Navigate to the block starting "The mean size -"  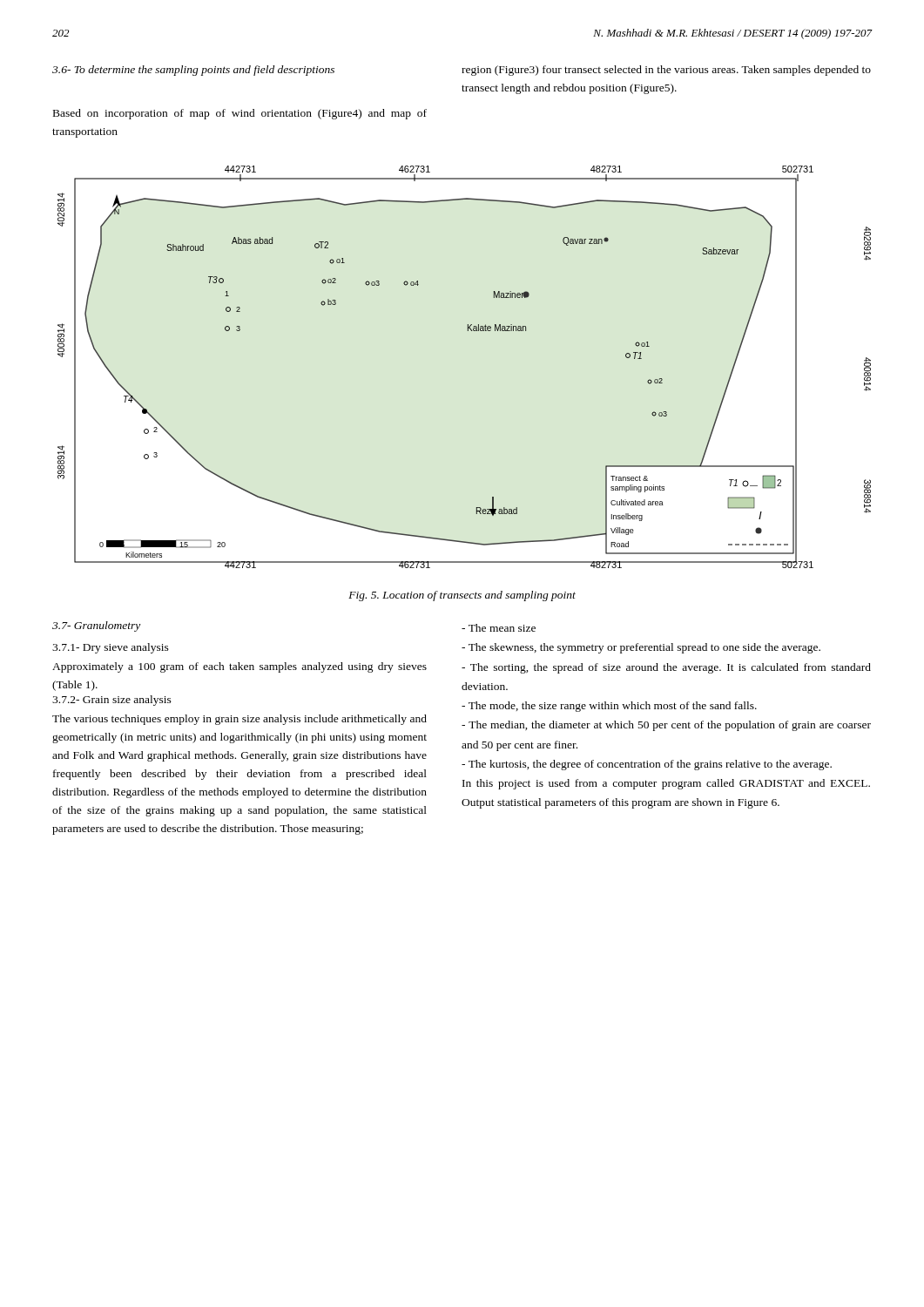click(666, 715)
